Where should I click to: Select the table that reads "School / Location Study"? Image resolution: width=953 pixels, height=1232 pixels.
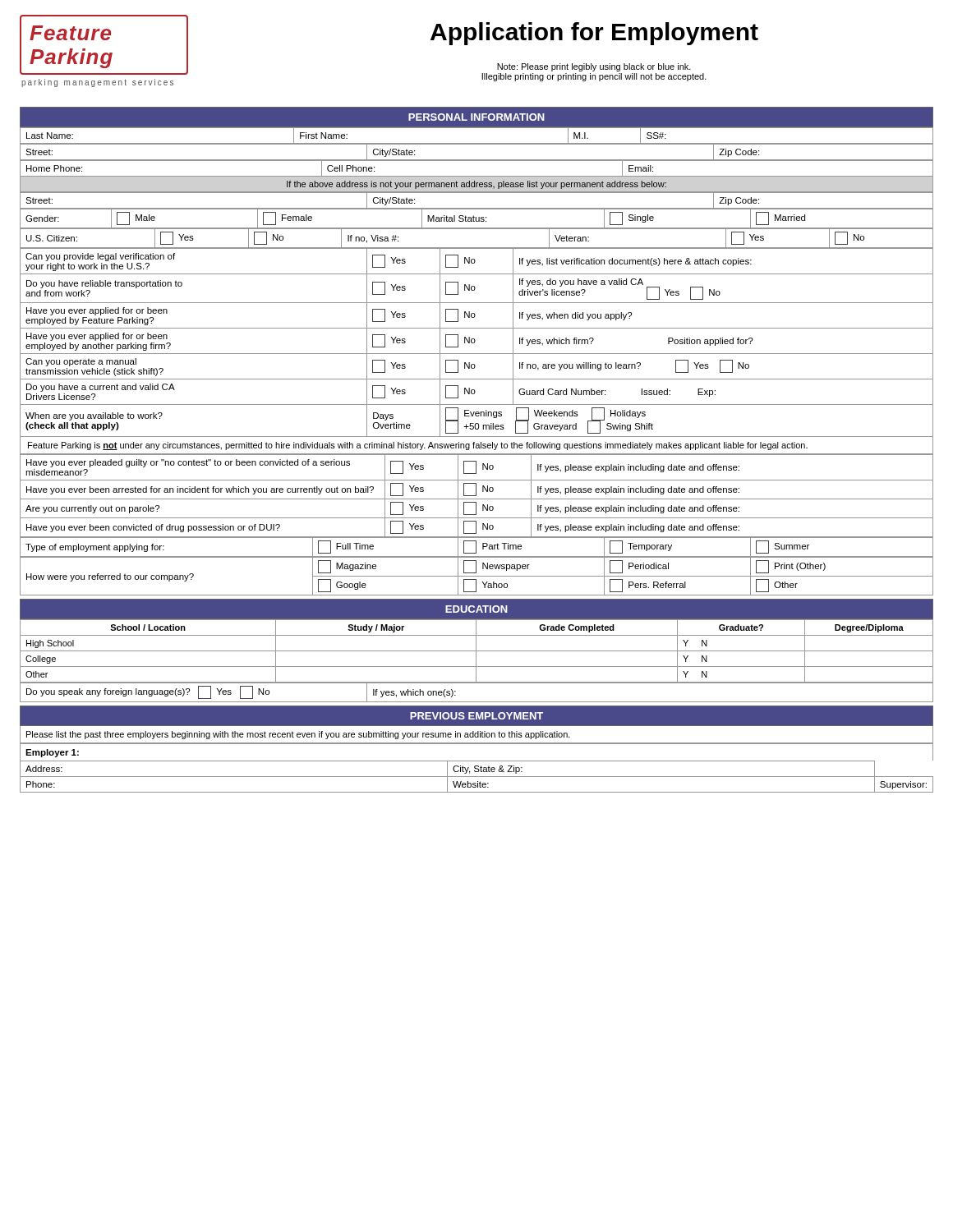point(476,651)
